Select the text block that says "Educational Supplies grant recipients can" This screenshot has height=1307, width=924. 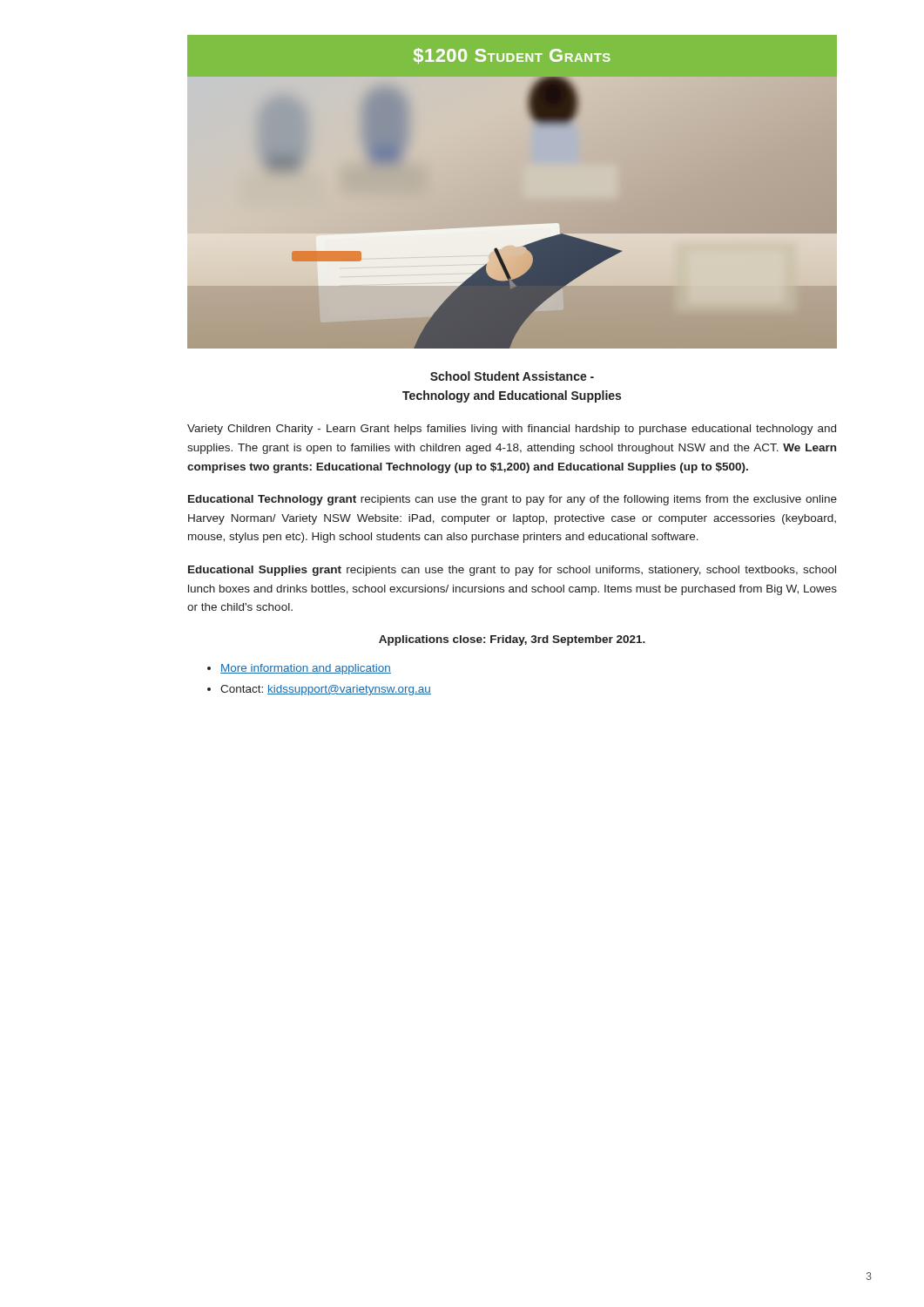[x=512, y=588]
